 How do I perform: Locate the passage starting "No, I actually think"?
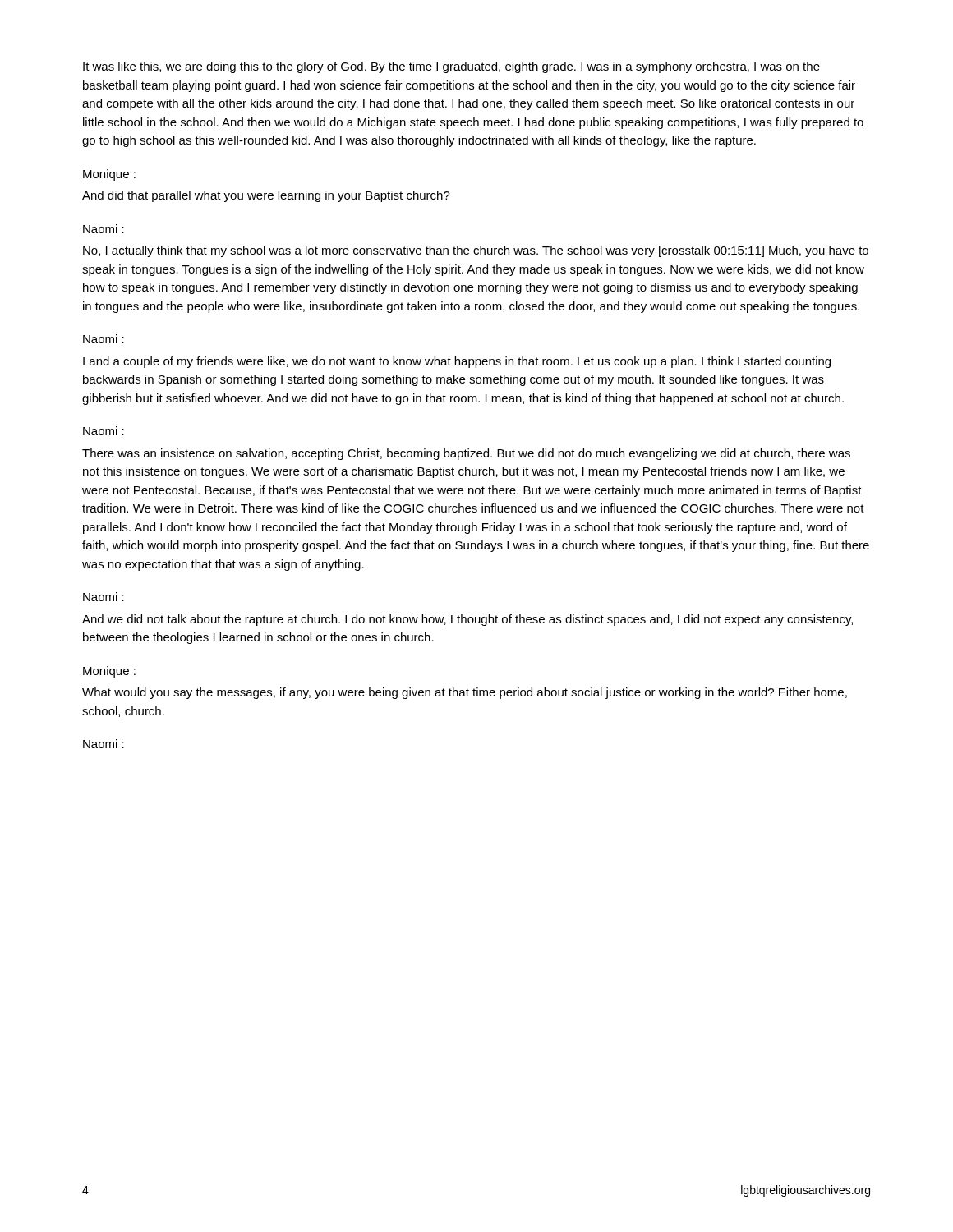point(476,278)
